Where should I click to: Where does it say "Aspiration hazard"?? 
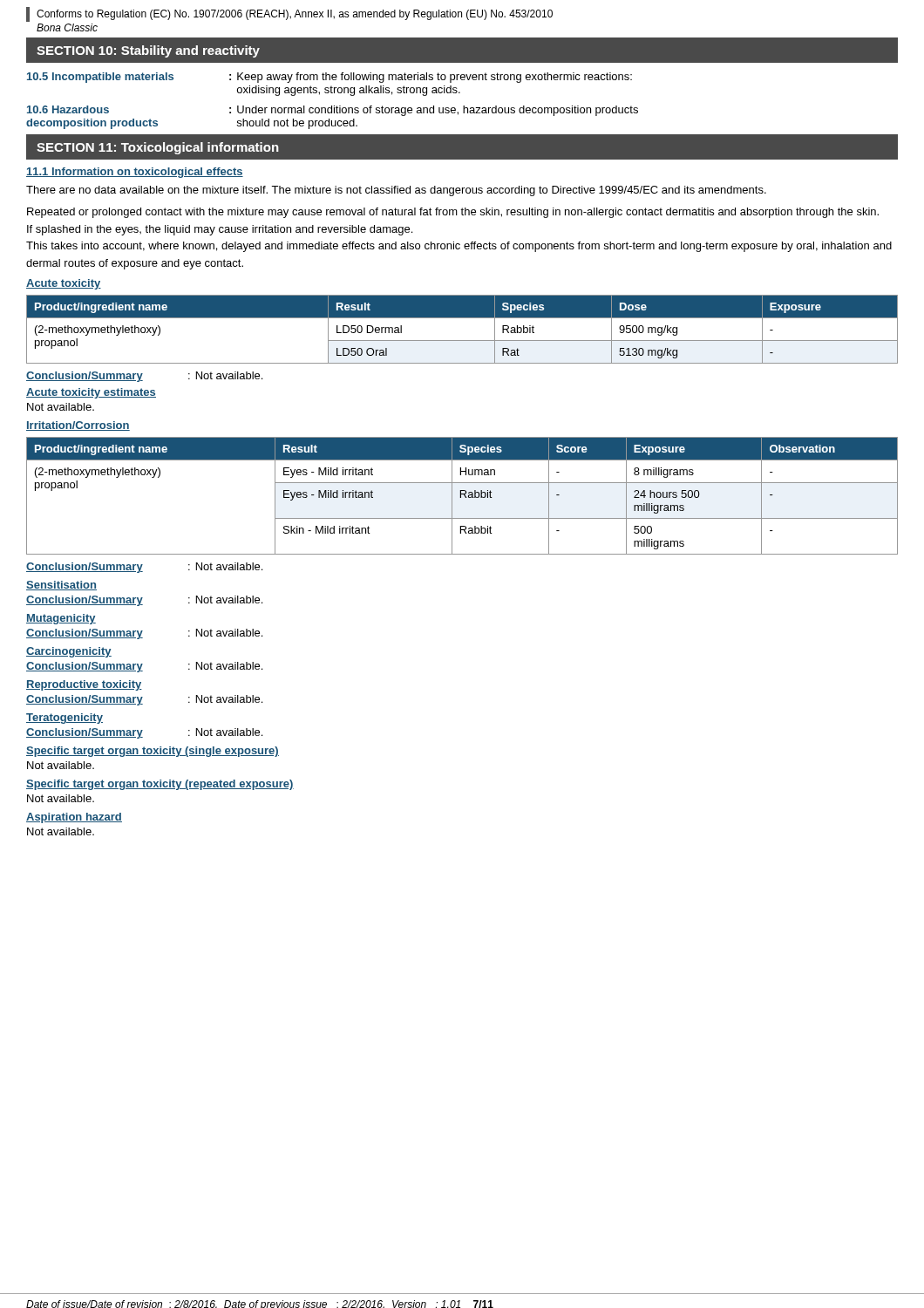tap(74, 817)
